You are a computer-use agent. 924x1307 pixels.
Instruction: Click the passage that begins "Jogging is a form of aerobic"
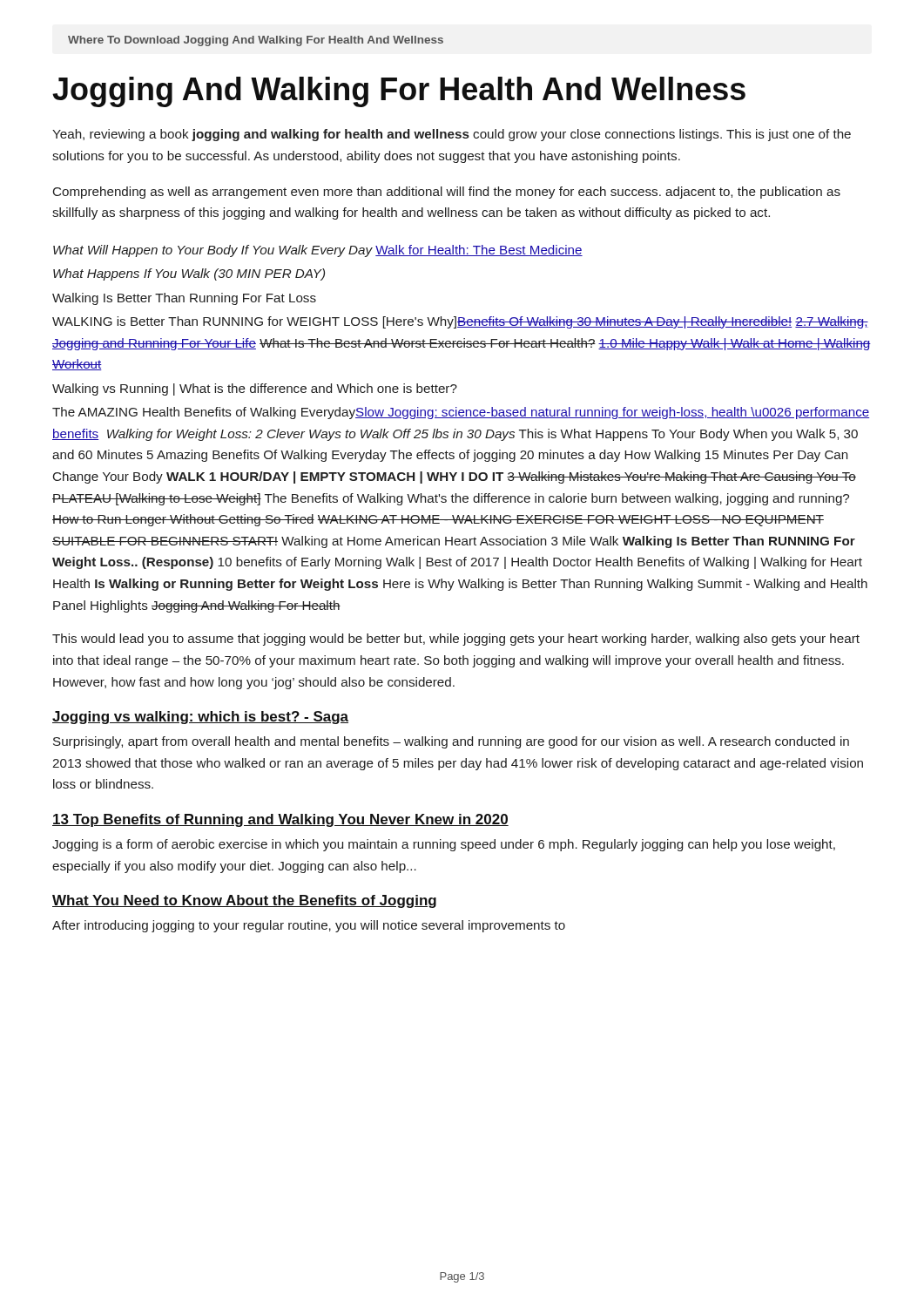click(444, 855)
